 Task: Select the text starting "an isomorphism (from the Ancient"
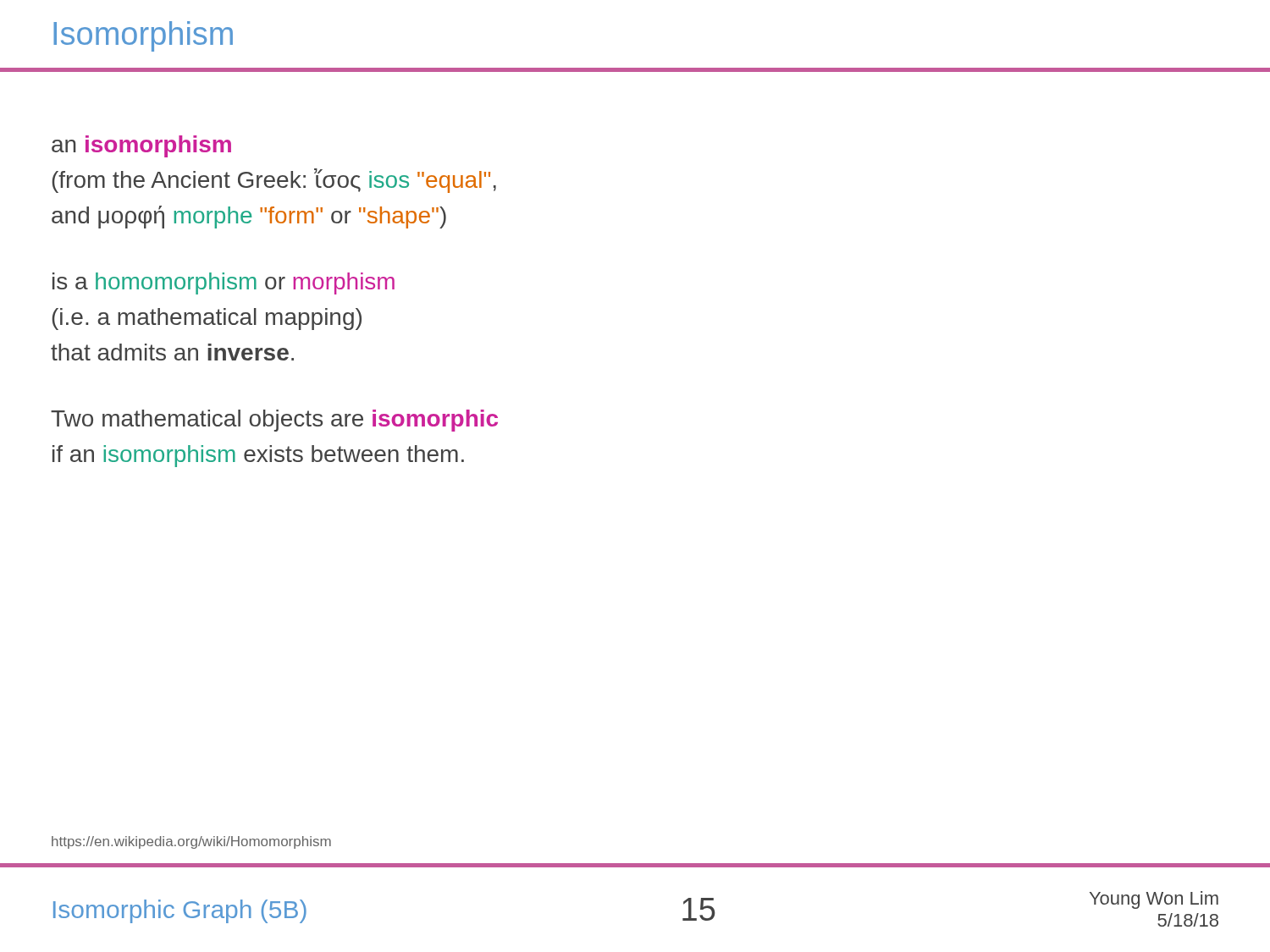tap(274, 180)
